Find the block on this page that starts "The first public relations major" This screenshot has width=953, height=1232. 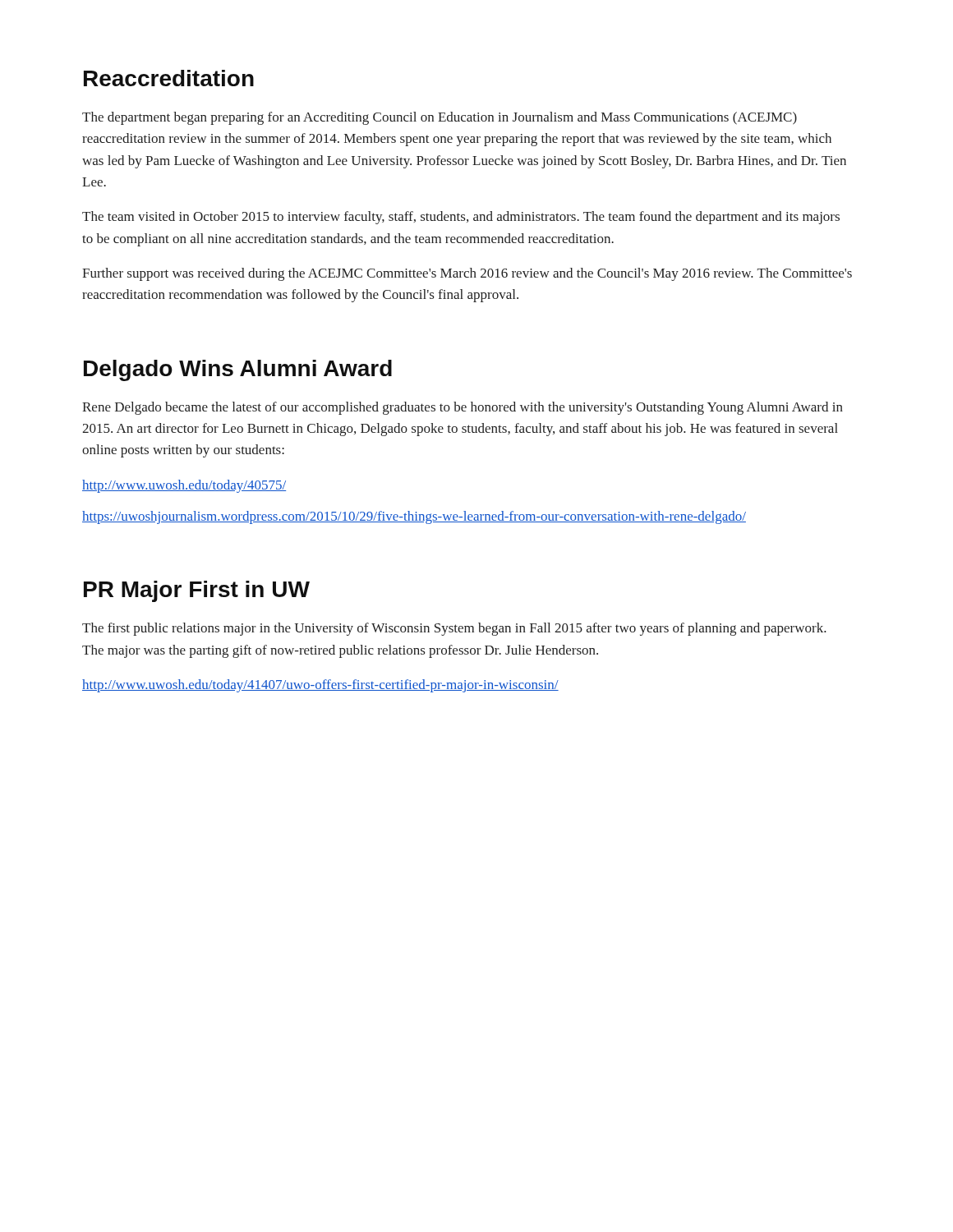pos(456,639)
